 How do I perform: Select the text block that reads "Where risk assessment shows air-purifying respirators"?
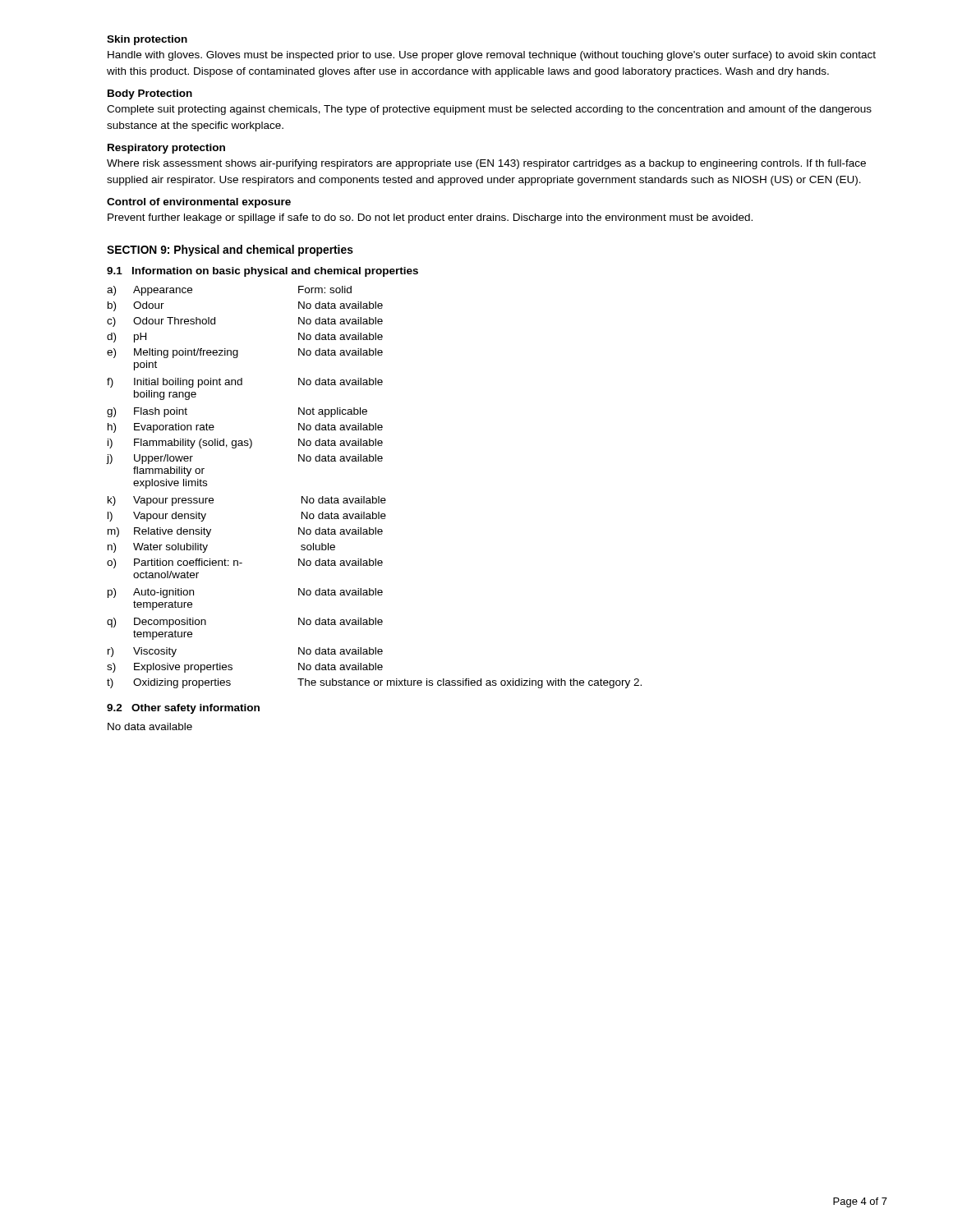pyautogui.click(x=487, y=171)
